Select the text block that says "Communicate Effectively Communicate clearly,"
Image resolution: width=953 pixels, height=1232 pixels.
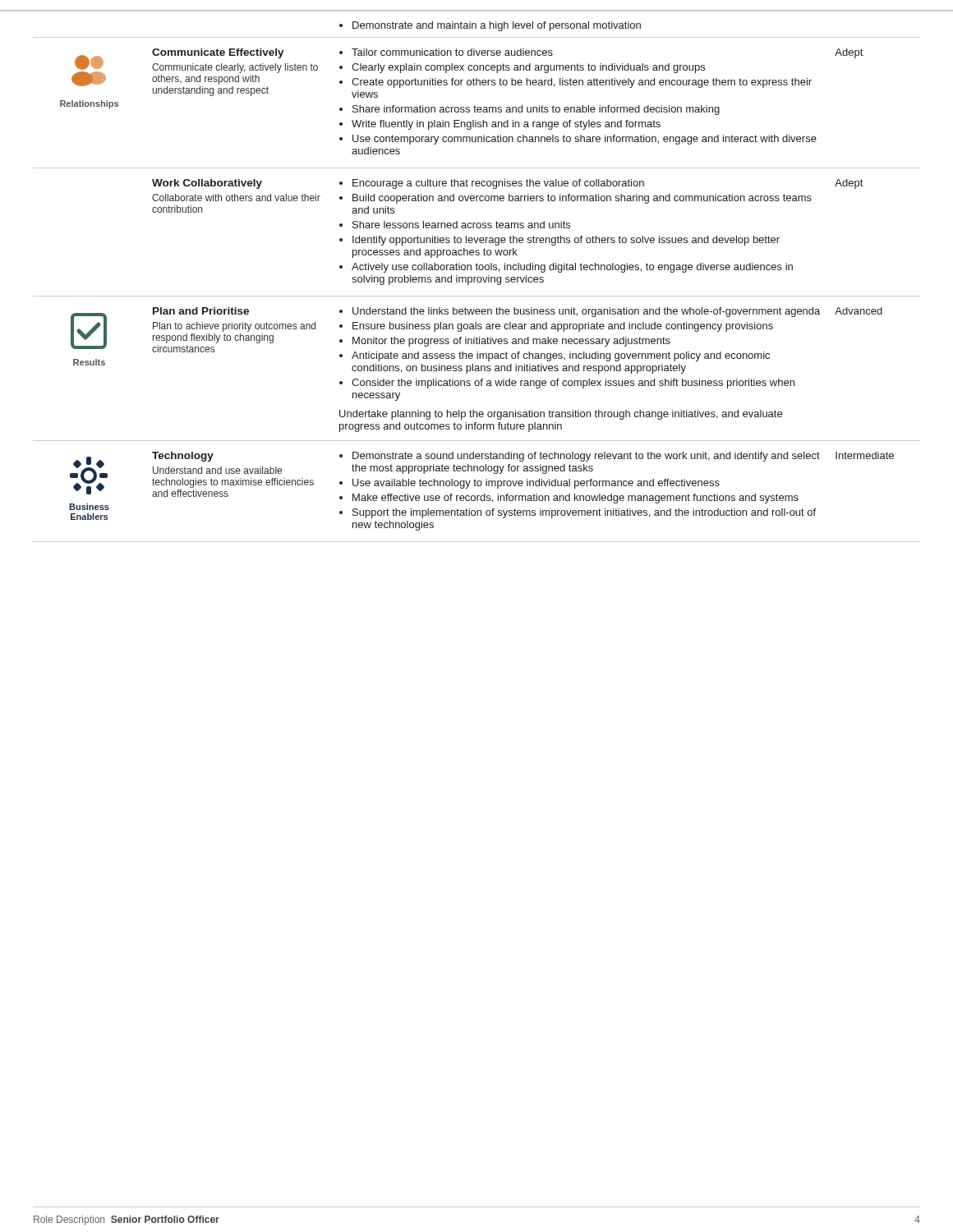(x=238, y=71)
